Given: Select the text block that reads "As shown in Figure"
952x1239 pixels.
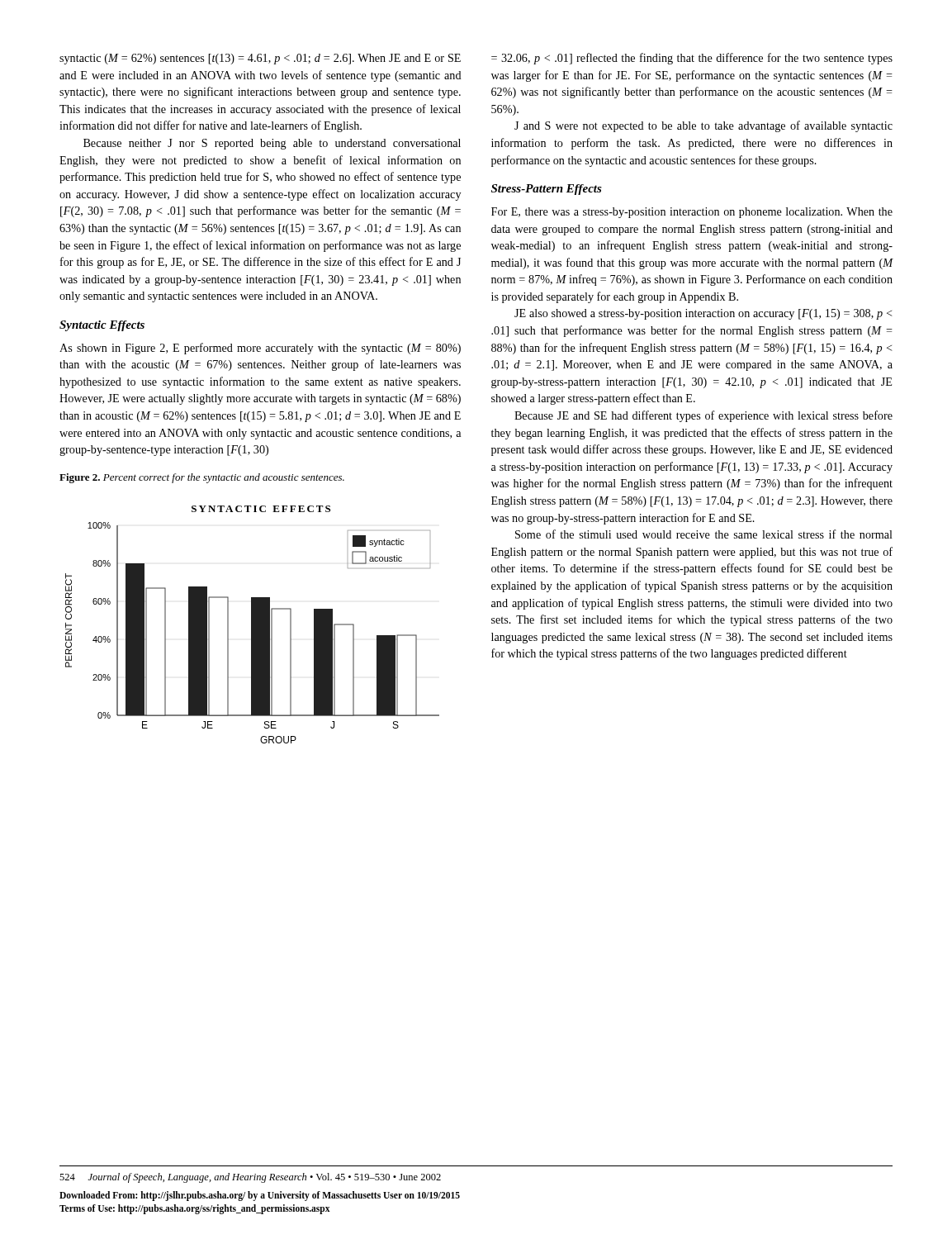Looking at the screenshot, I should click(x=260, y=399).
